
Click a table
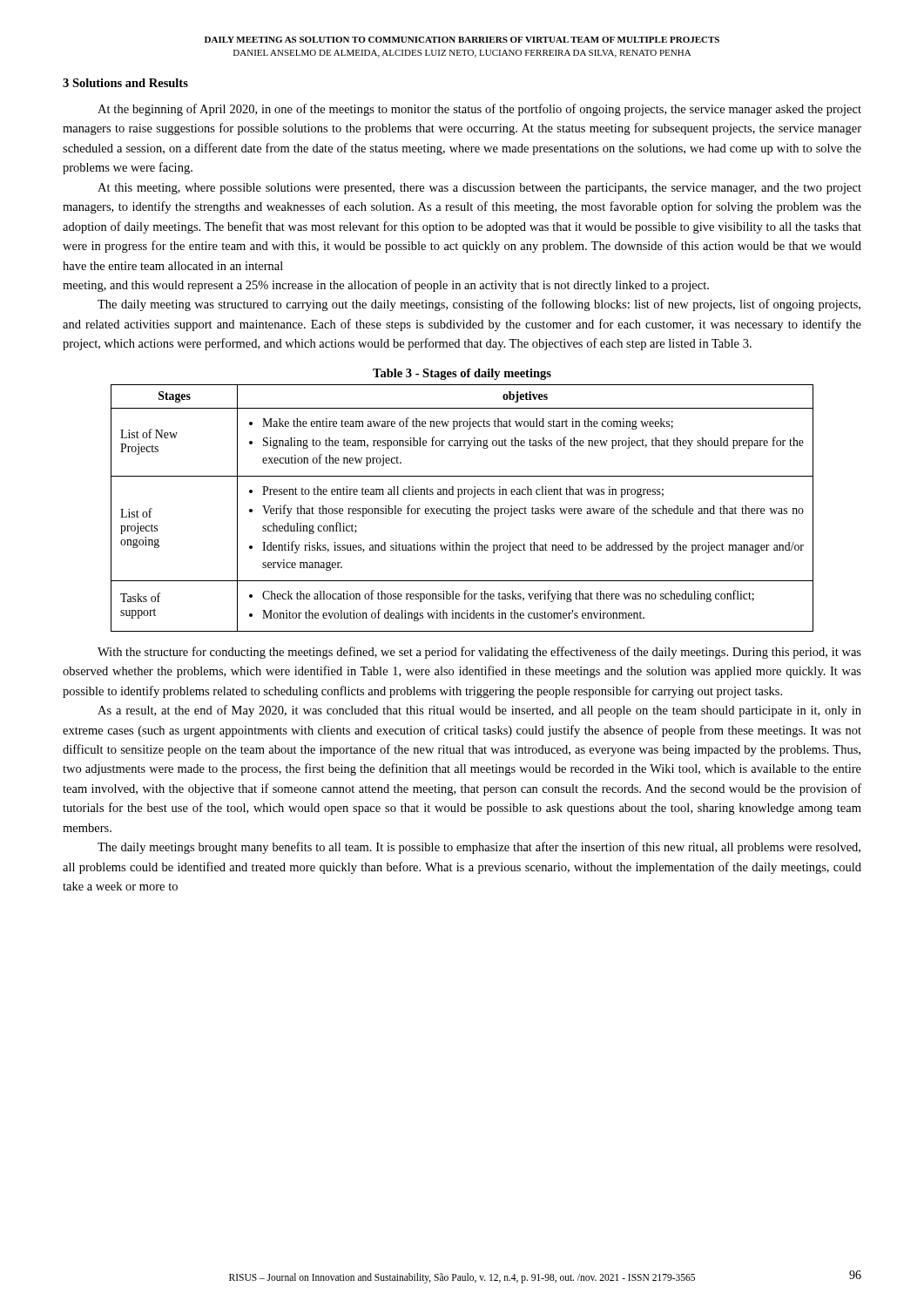(462, 508)
